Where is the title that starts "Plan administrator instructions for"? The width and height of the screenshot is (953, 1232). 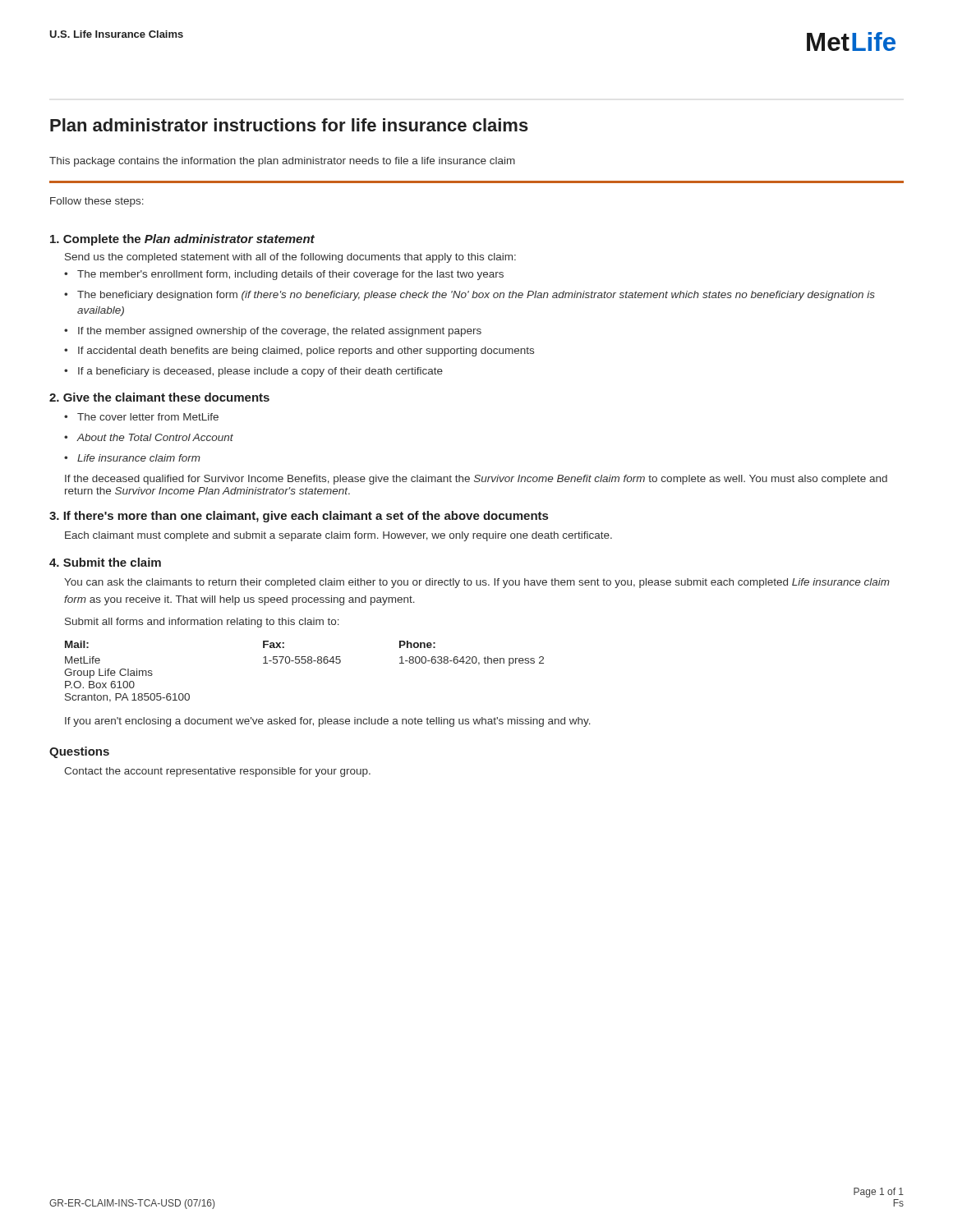pyautogui.click(x=289, y=125)
